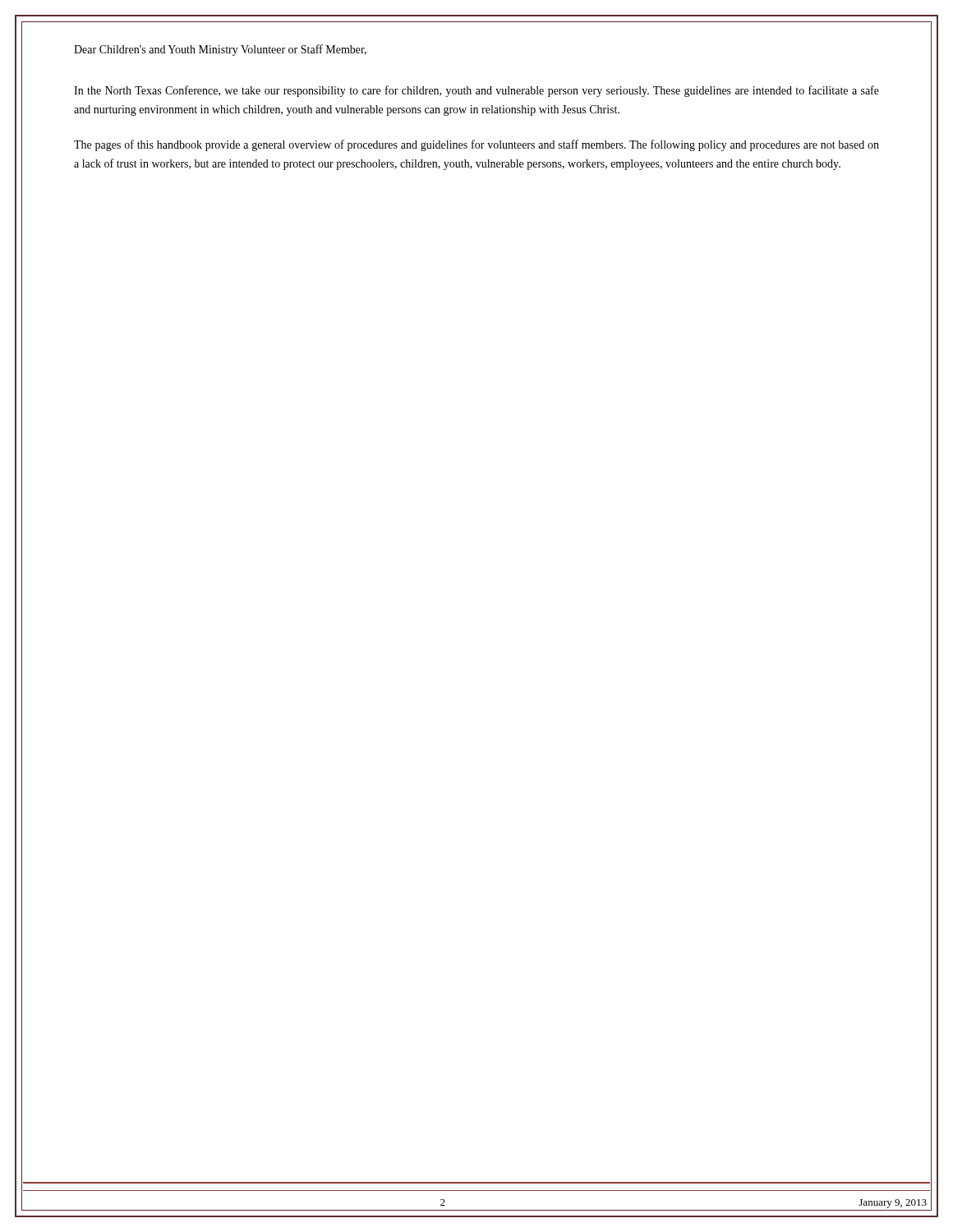Select the text block that reads "The pages of this handbook provide"
This screenshot has height=1232, width=953.
(x=476, y=155)
